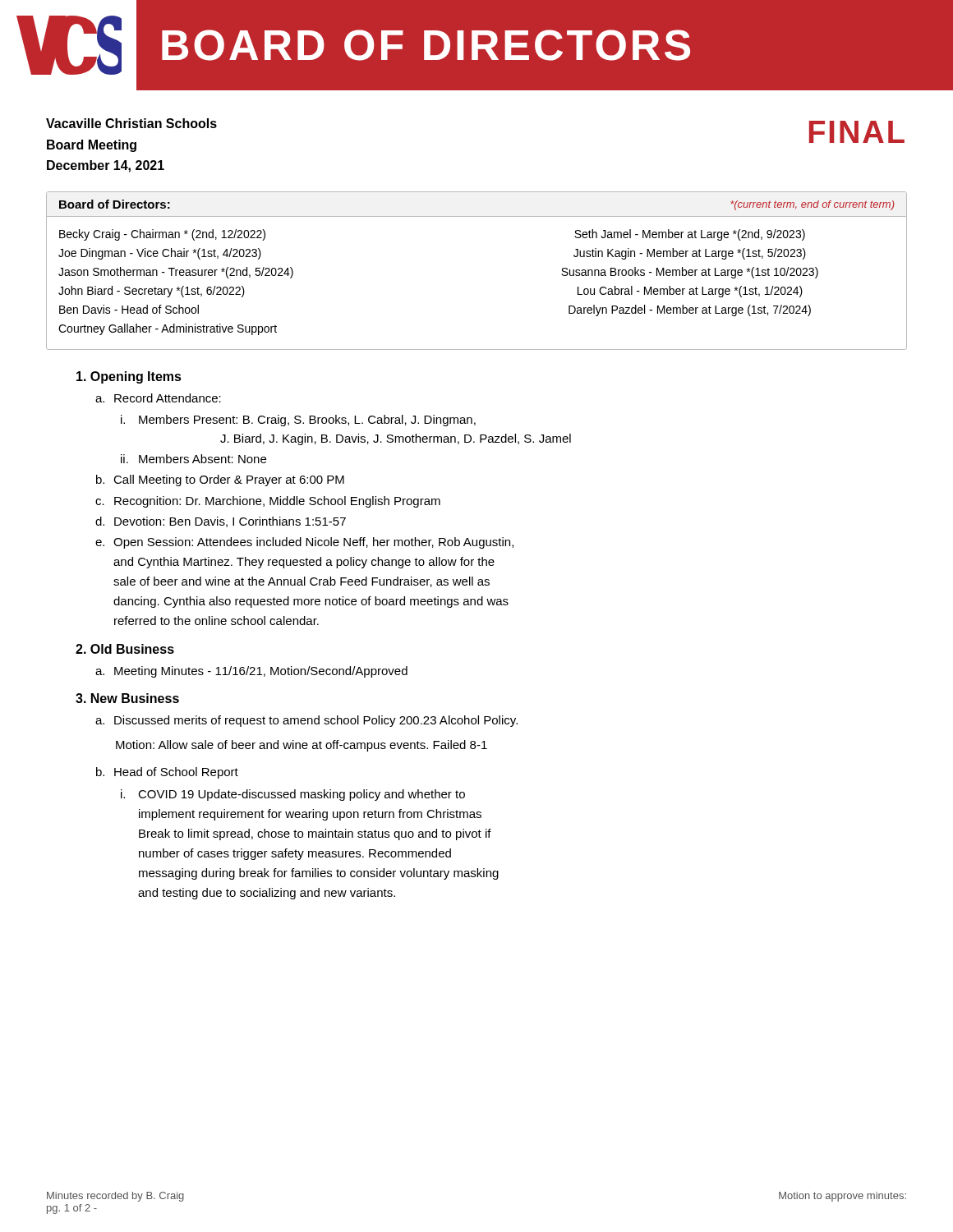Select the table that reads "Board of Directors:"
This screenshot has width=953, height=1232.
[x=476, y=271]
